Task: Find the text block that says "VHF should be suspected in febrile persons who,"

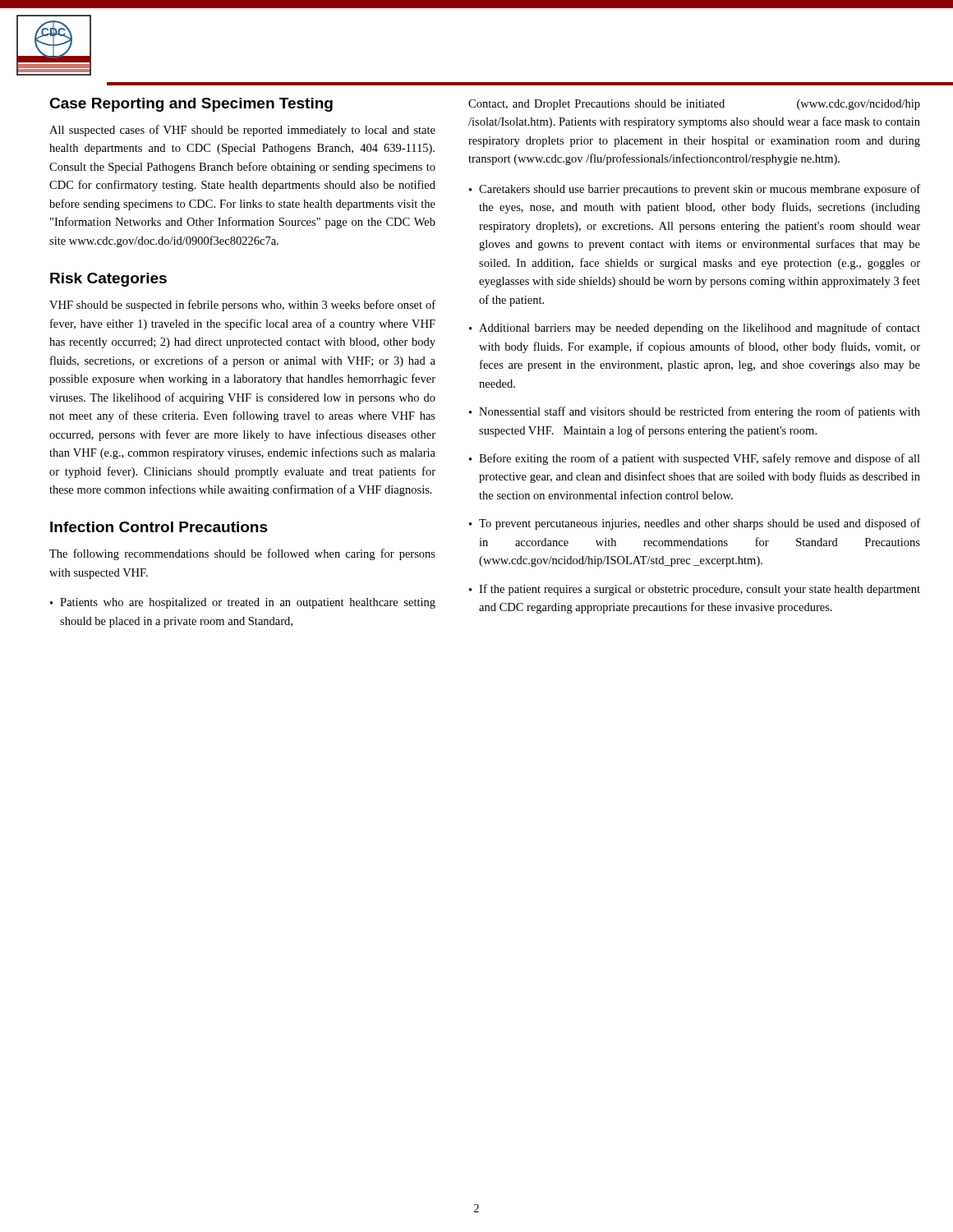Action: coord(242,397)
